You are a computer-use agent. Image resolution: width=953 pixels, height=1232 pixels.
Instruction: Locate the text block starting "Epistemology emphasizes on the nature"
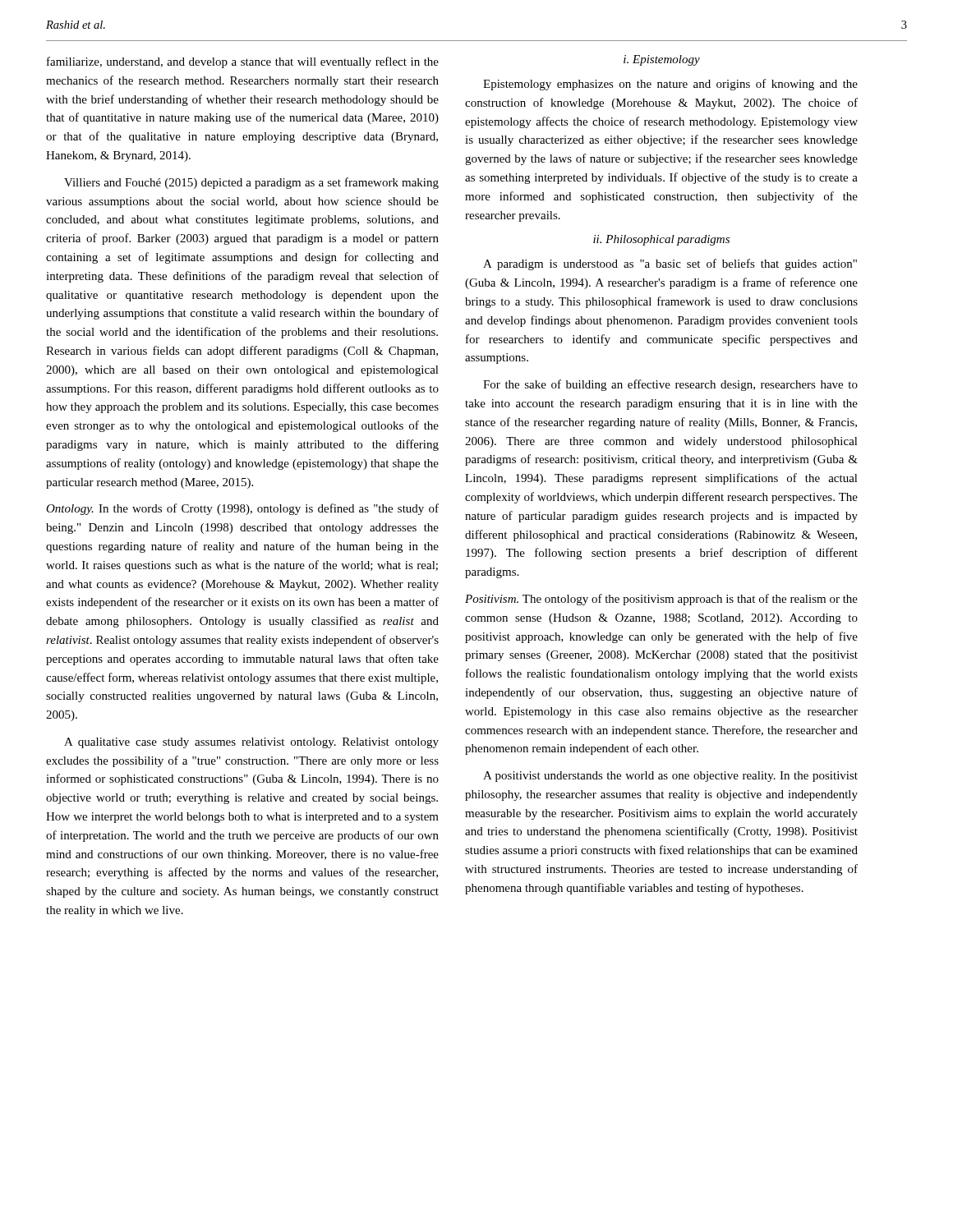click(661, 150)
